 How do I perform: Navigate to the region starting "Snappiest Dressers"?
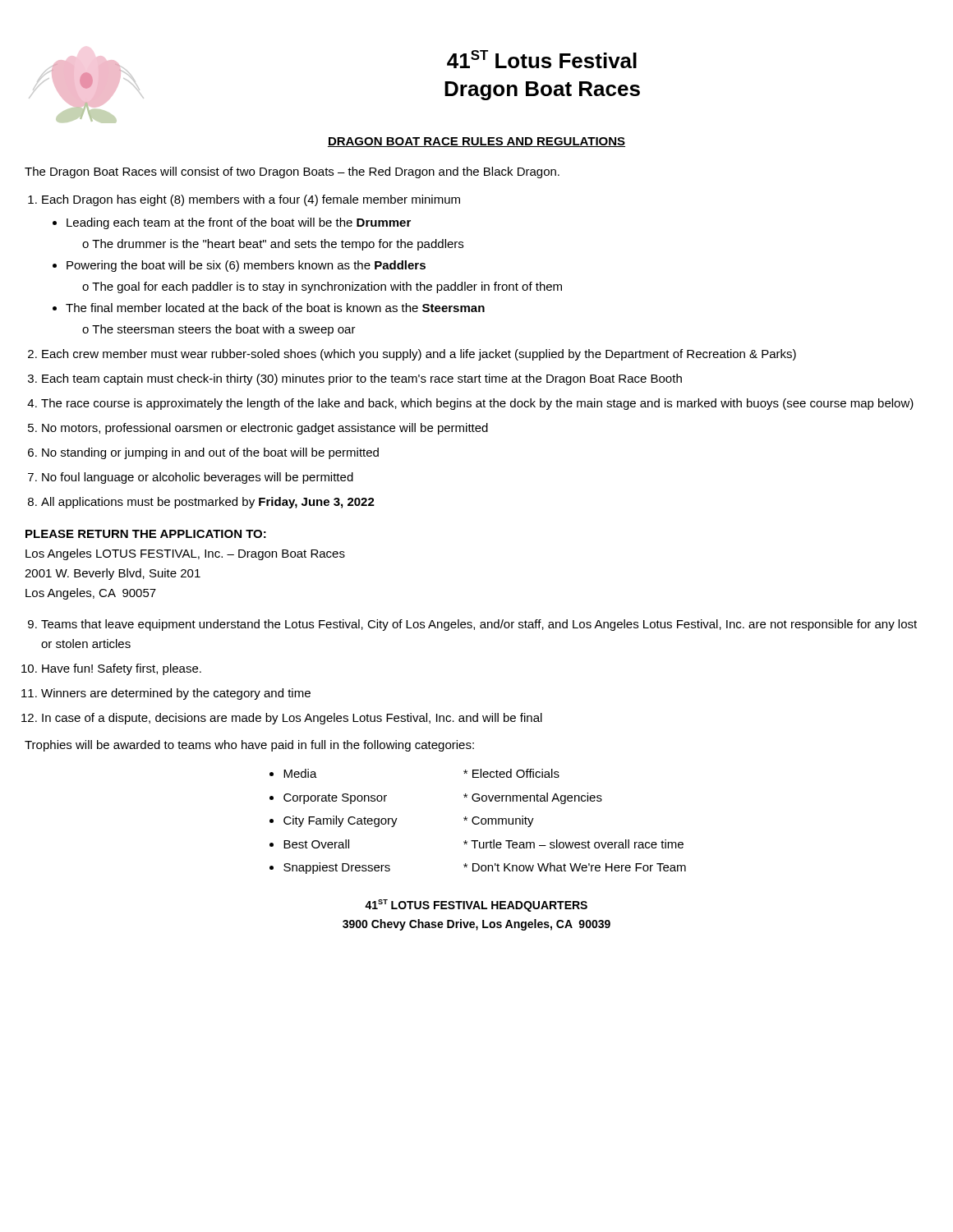(x=337, y=867)
